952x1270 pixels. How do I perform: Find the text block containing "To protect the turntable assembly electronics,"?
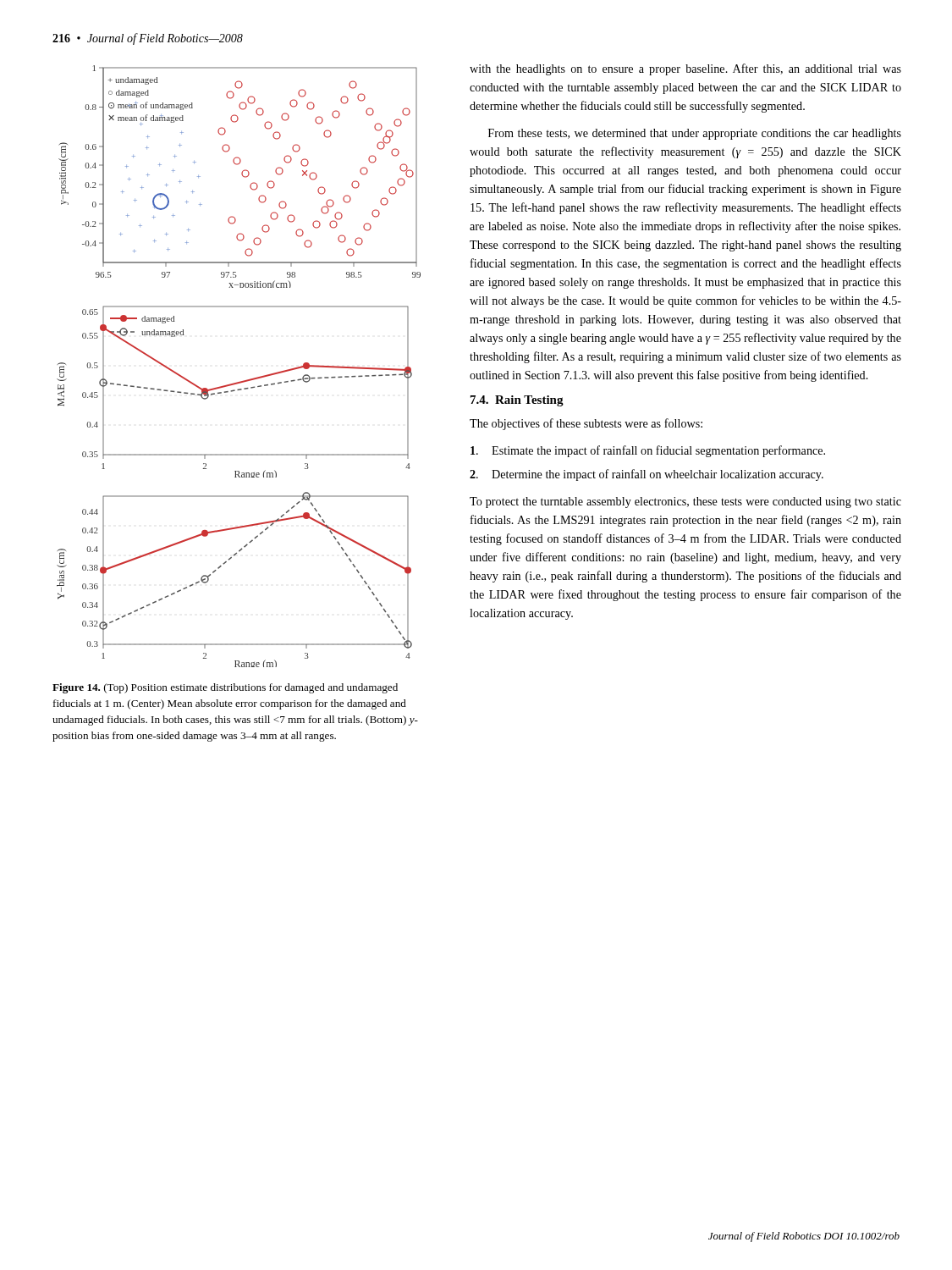click(x=685, y=557)
